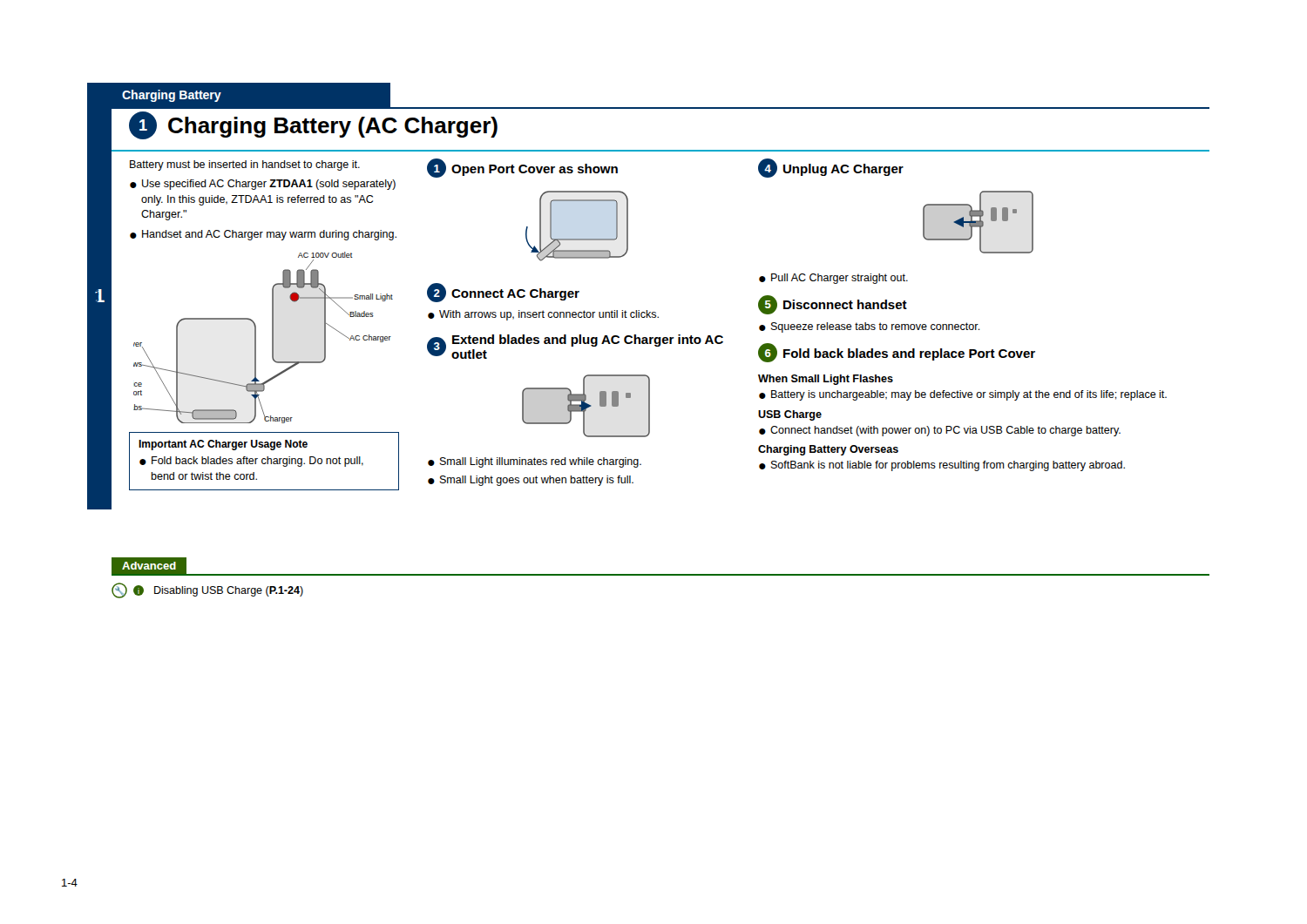Find the block starting "● Squeeze release tabs to"

[x=869, y=327]
